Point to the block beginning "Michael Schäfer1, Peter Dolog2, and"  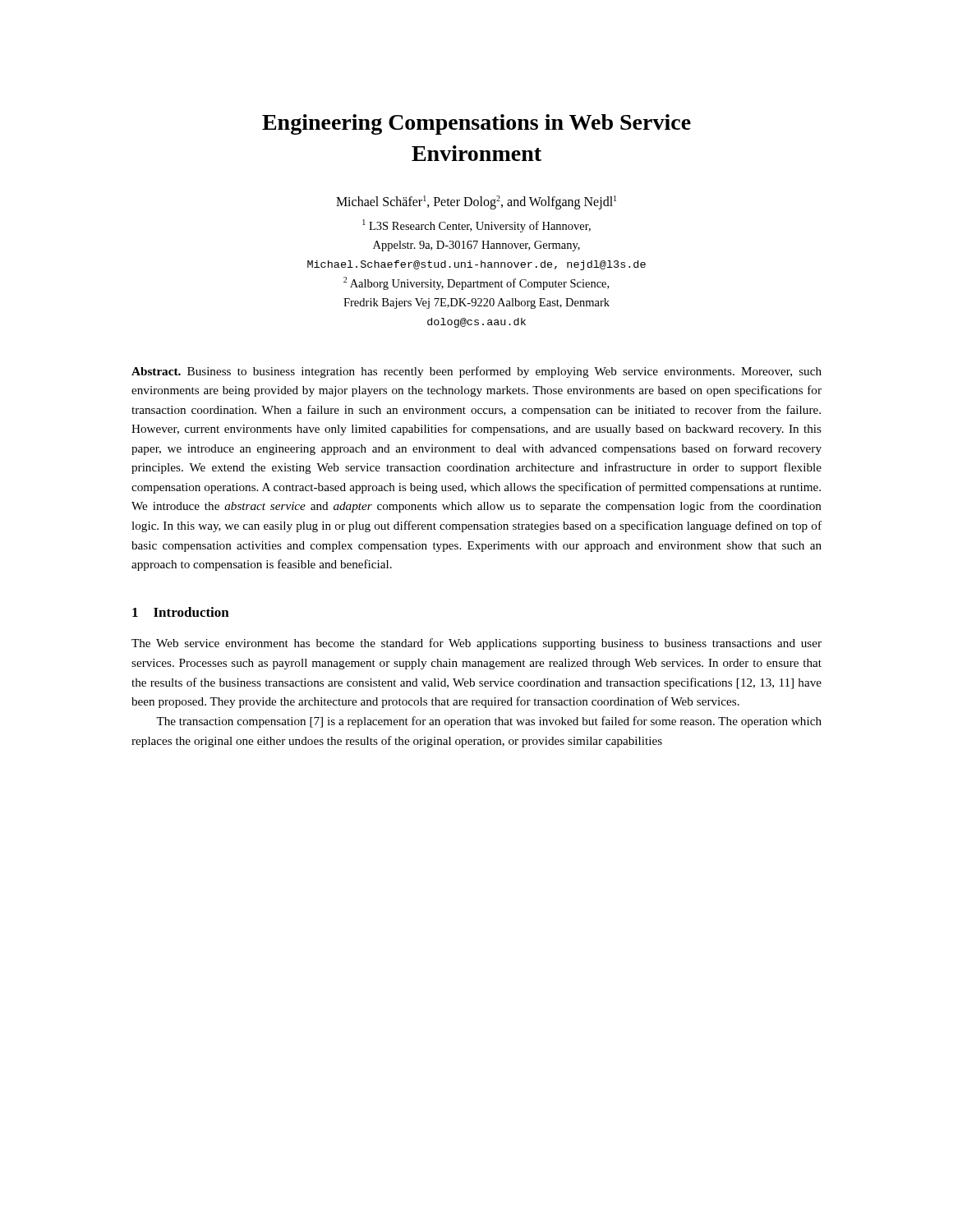click(x=476, y=201)
